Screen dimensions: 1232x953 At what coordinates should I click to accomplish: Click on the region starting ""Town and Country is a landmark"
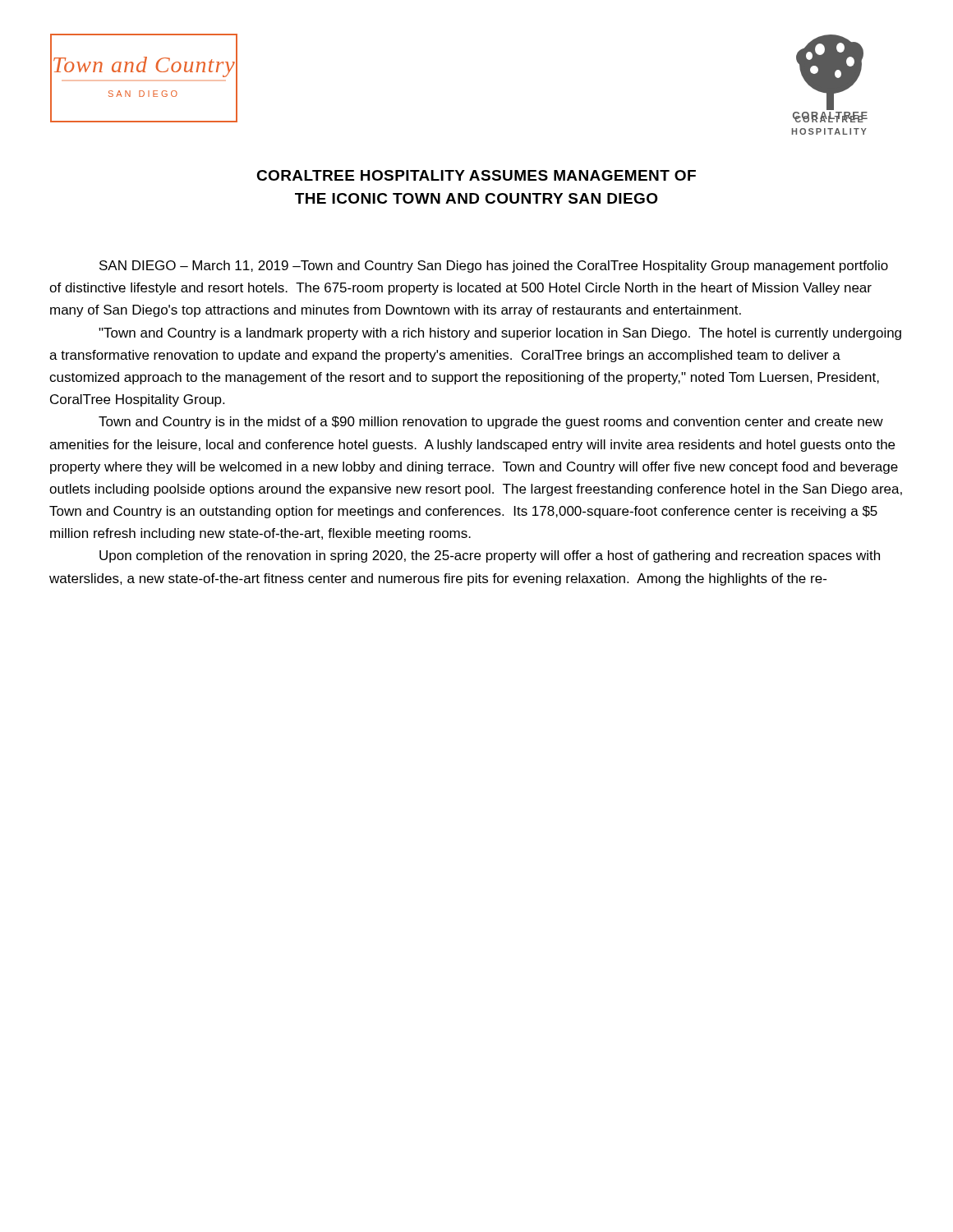pyautogui.click(x=476, y=366)
